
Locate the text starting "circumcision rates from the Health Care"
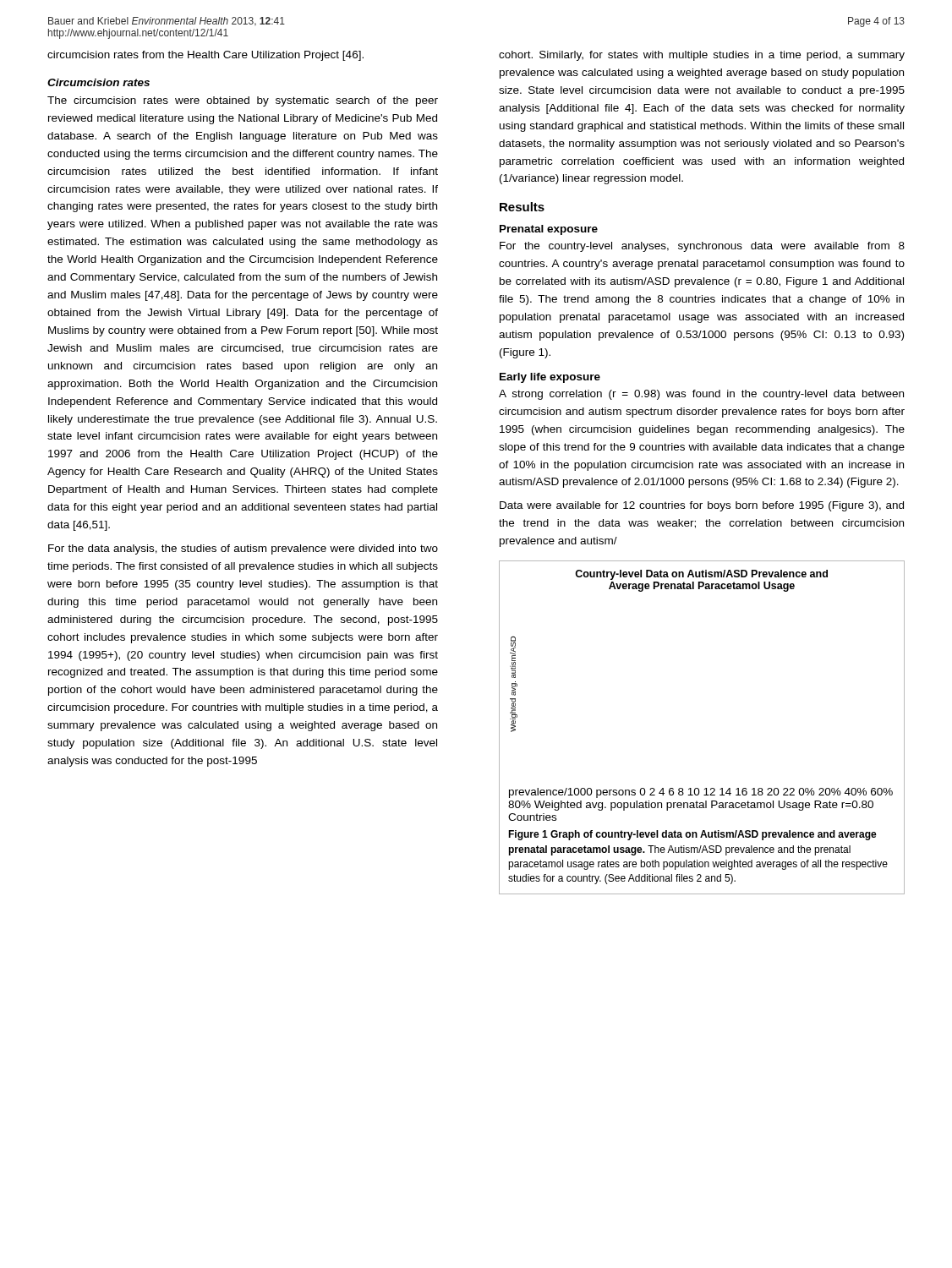coord(243,55)
